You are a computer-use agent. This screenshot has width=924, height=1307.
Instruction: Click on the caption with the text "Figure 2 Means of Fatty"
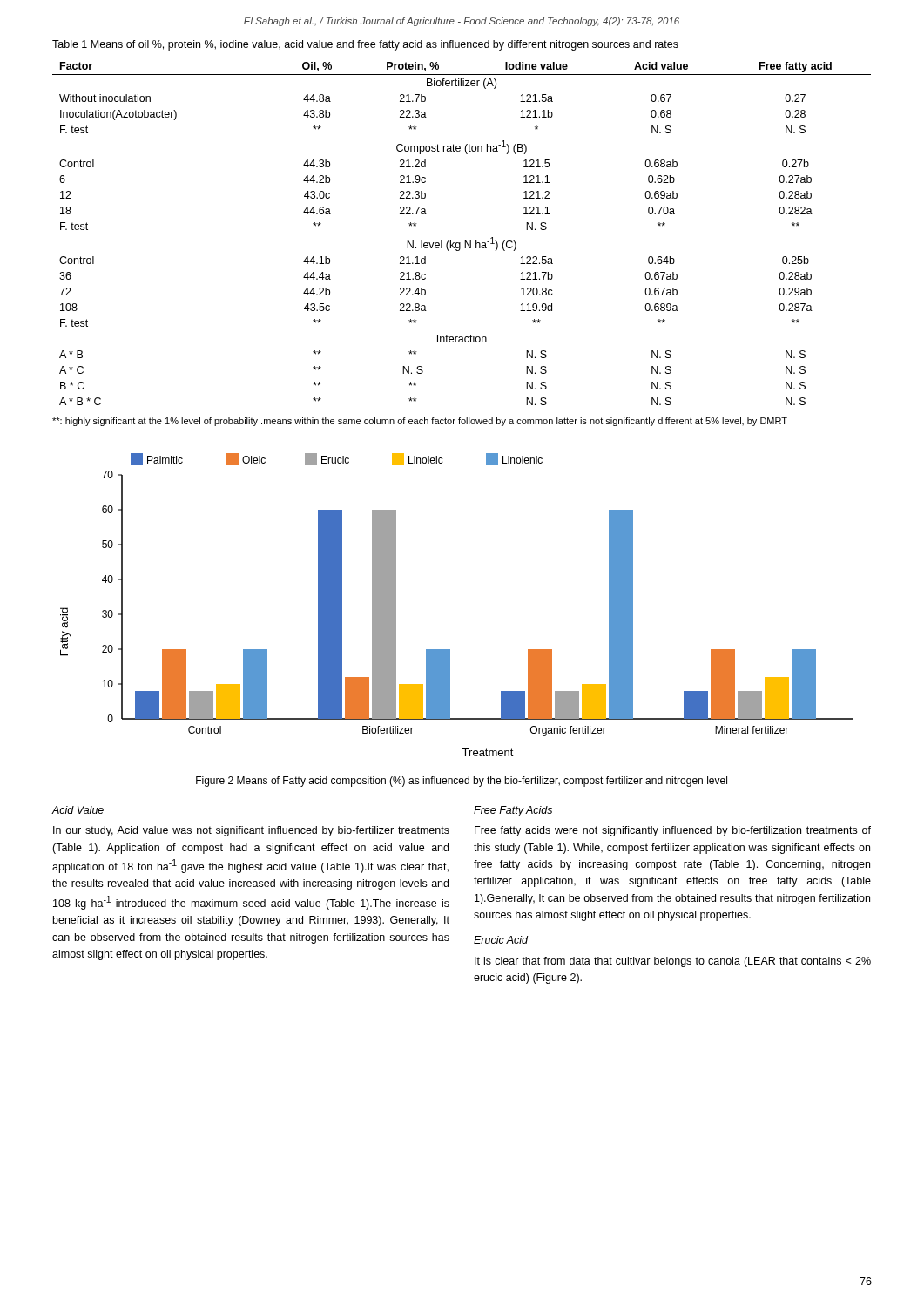click(462, 781)
